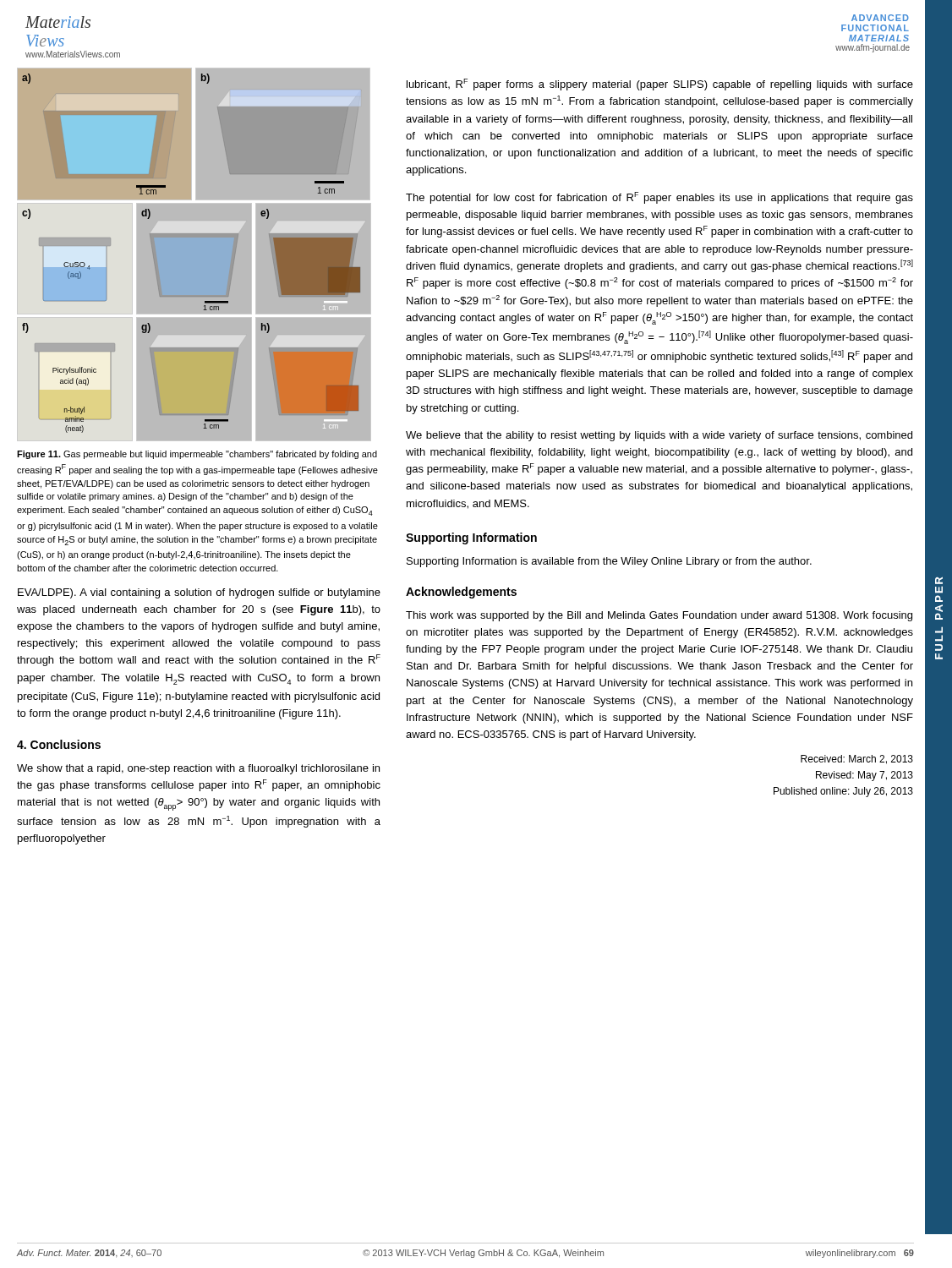Click a photo
The image size is (952, 1268).
(x=194, y=254)
